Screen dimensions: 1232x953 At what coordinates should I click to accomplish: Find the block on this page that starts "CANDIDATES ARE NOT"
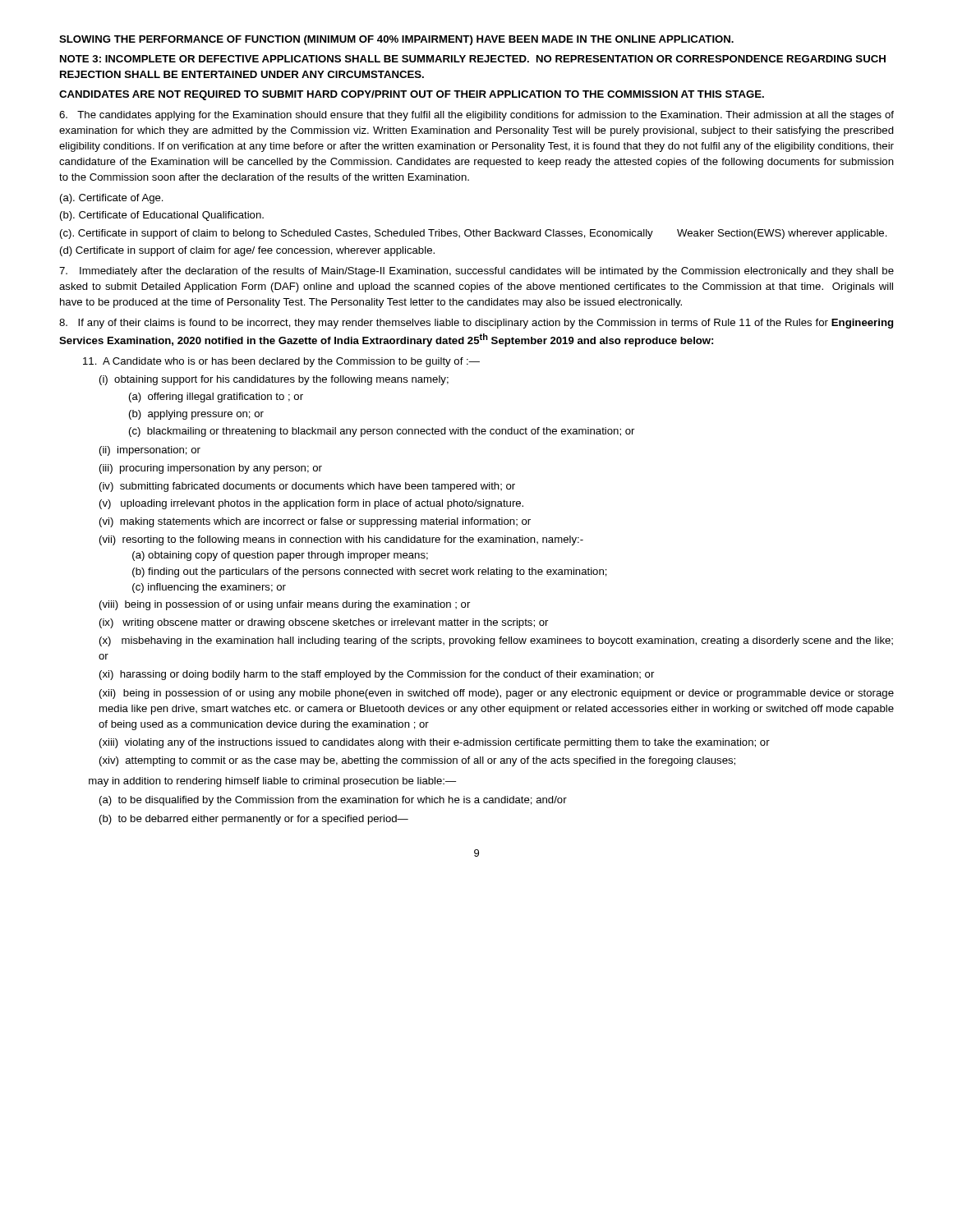pos(412,94)
